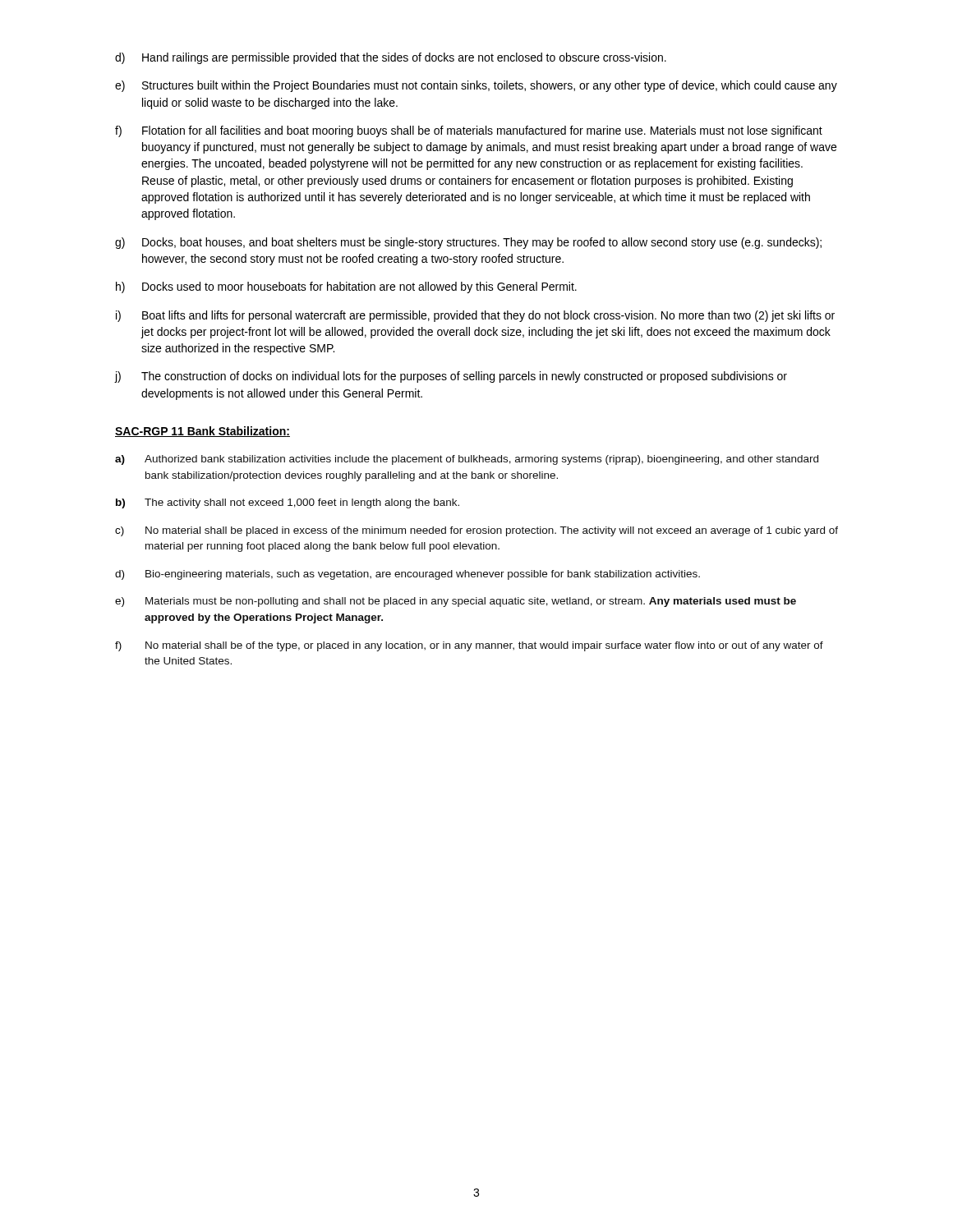Click on the text starting "b) The activity"
953x1232 pixels.
point(288,503)
